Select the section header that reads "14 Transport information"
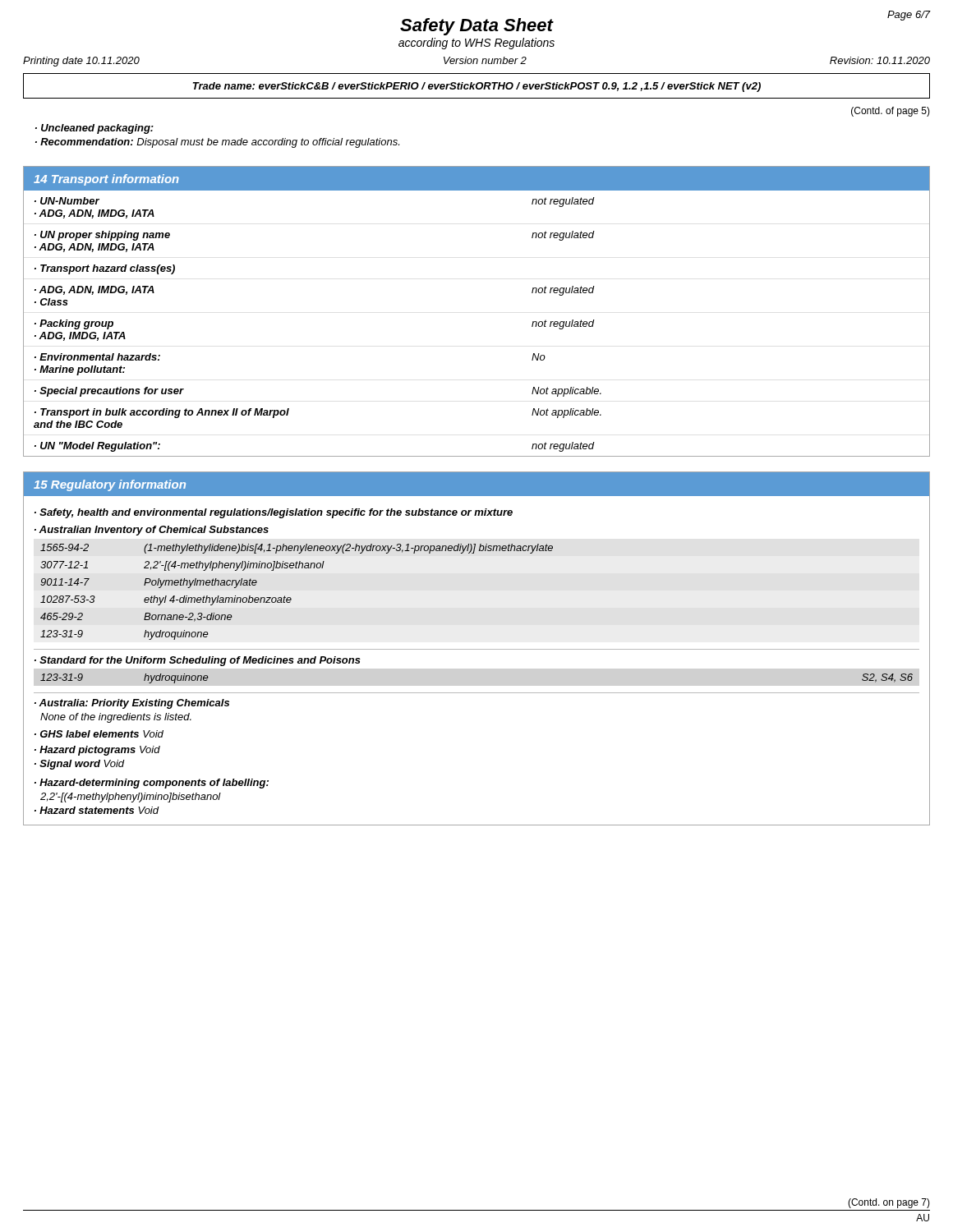Image resolution: width=953 pixels, height=1232 pixels. coord(476,179)
